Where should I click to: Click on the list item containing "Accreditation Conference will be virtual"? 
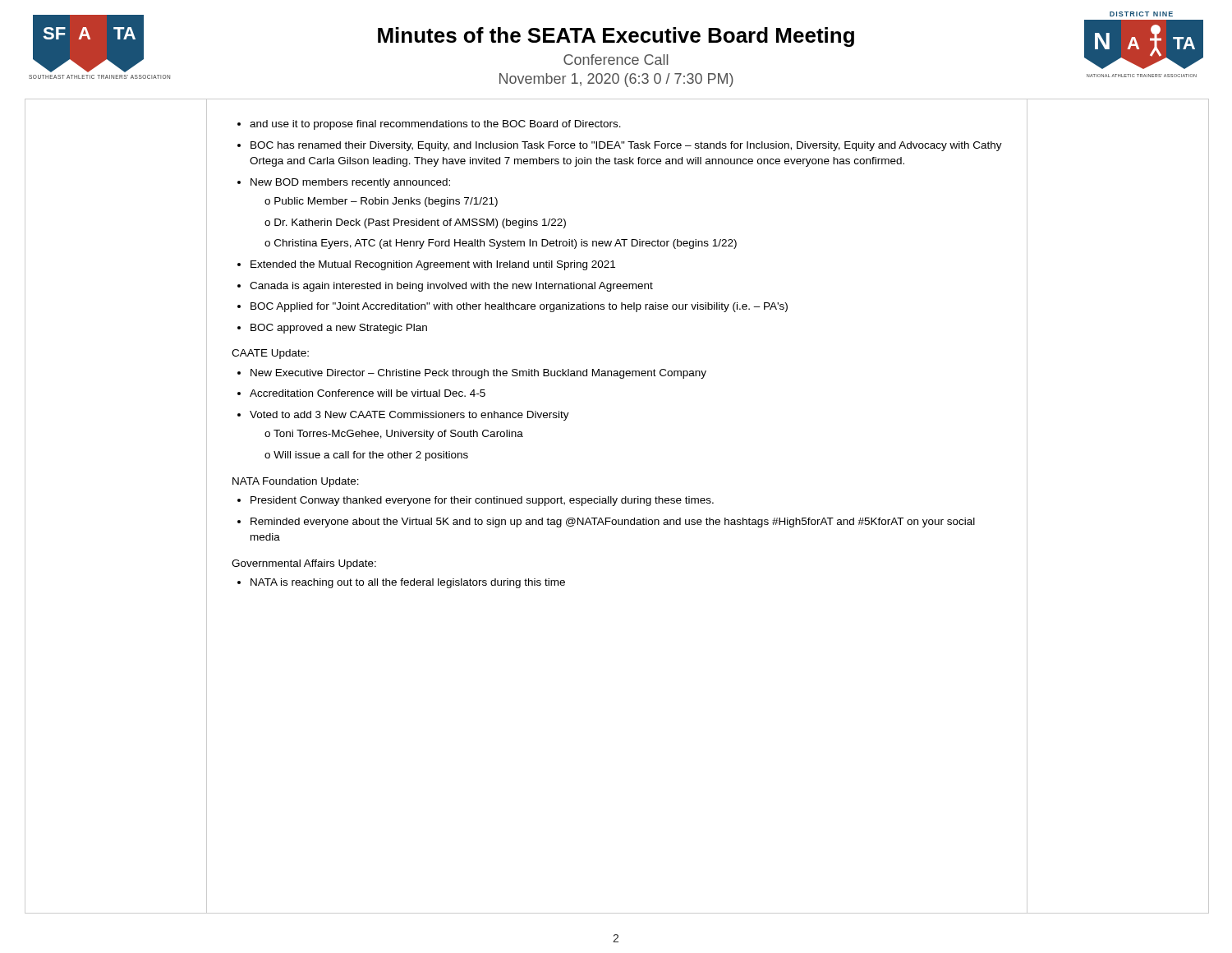click(x=368, y=393)
